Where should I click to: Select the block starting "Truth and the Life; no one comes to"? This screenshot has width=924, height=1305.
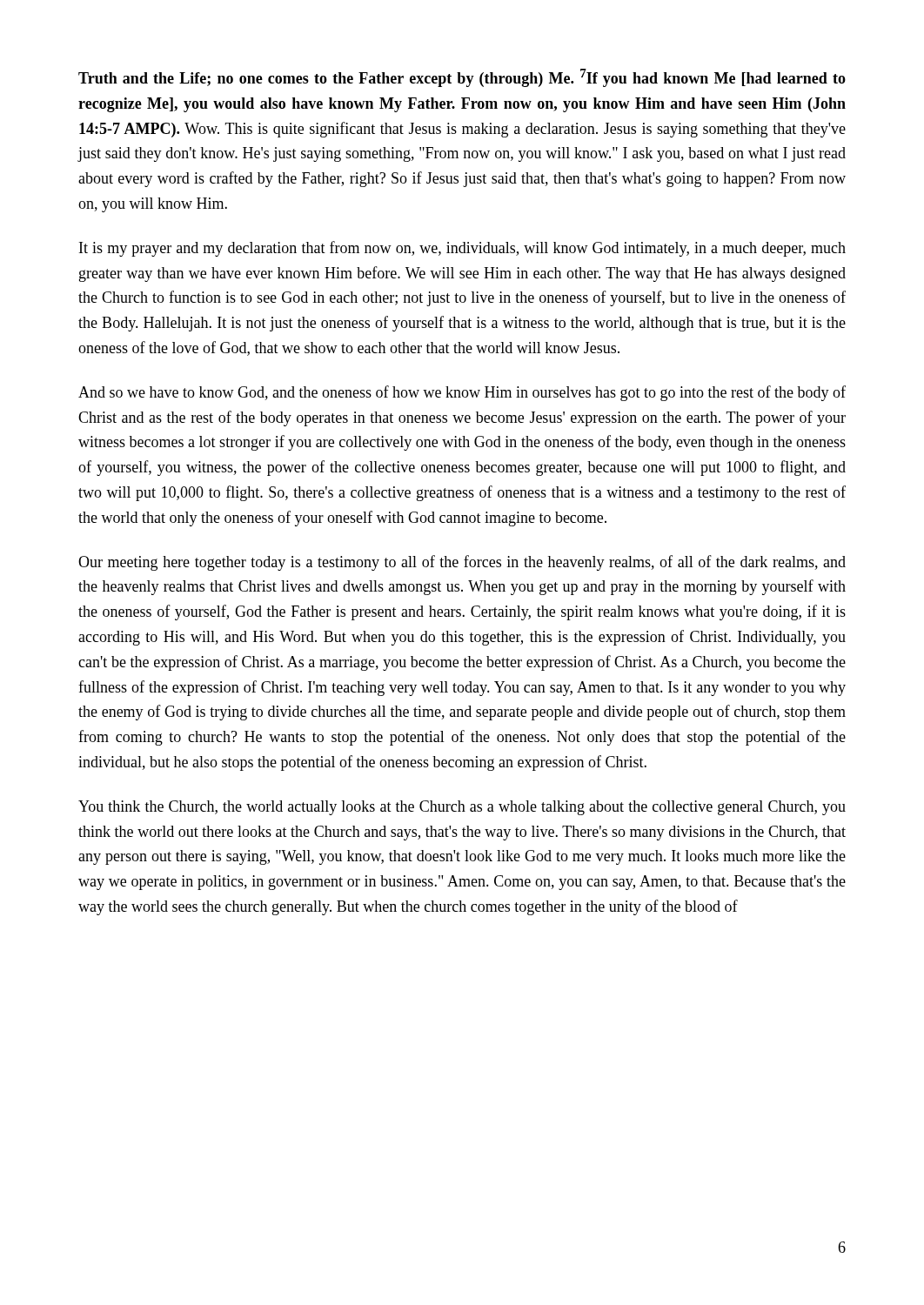point(462,139)
